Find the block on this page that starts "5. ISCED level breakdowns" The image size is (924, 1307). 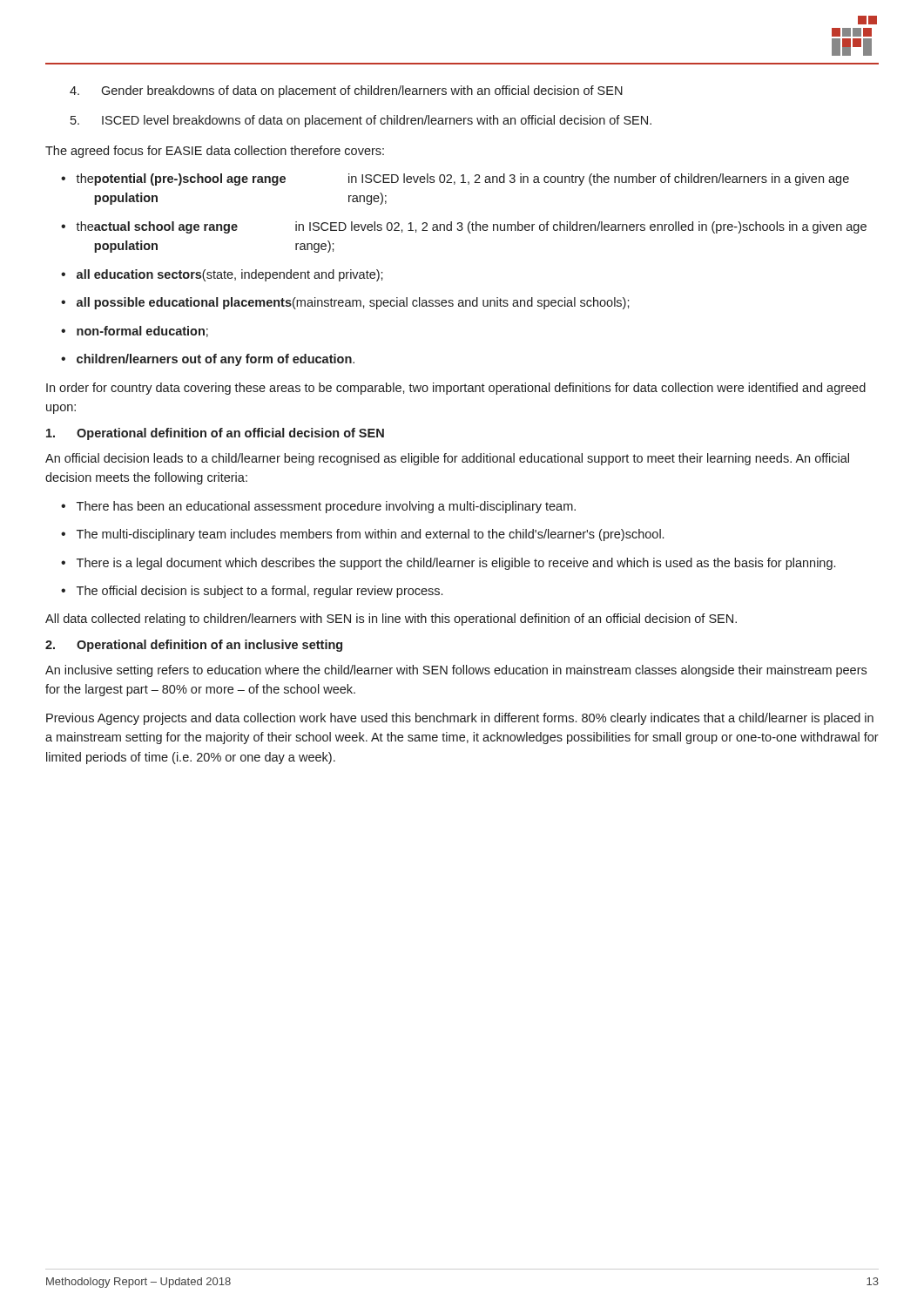(349, 121)
